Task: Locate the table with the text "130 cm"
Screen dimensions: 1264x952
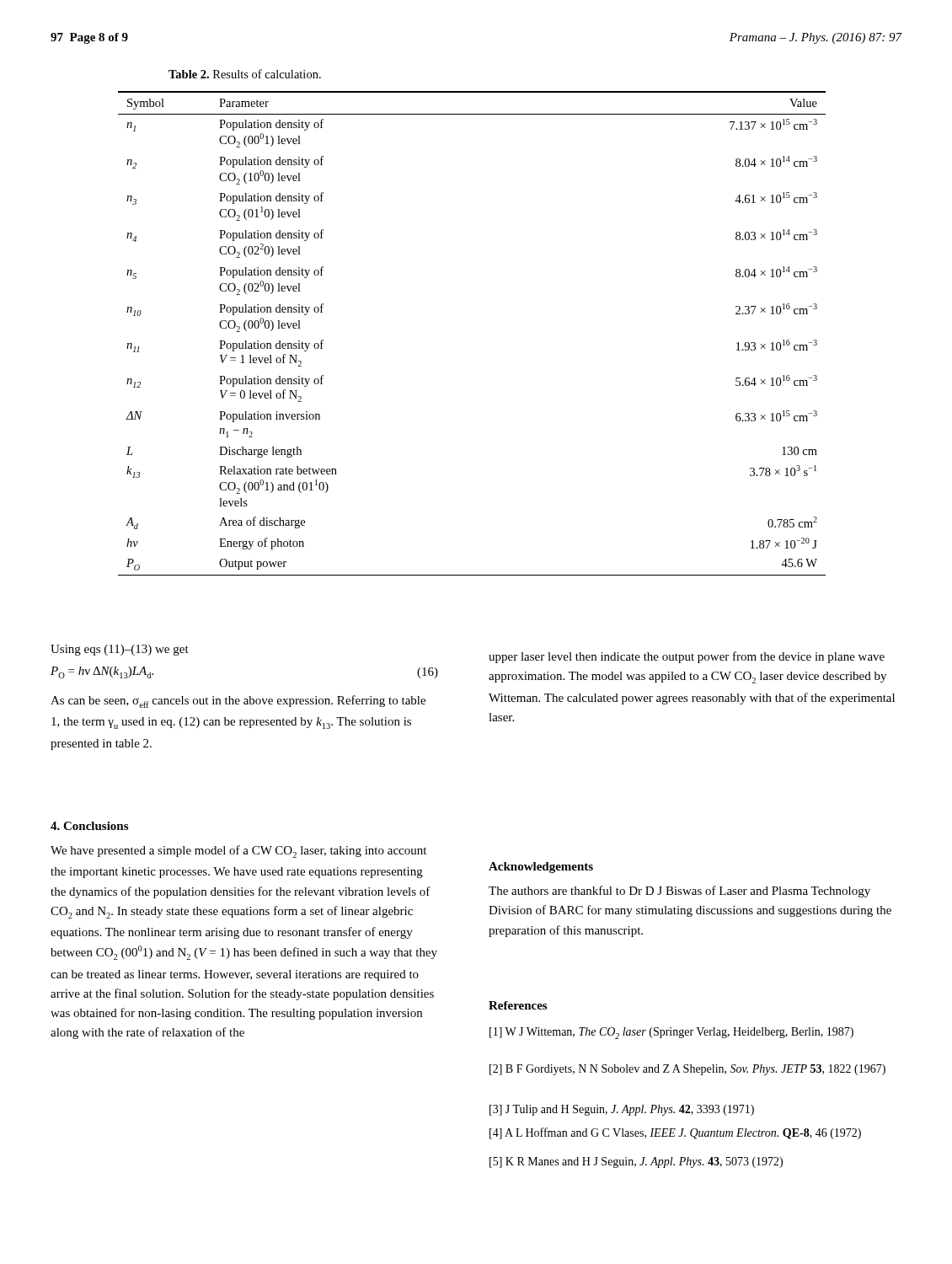Action: 472,334
